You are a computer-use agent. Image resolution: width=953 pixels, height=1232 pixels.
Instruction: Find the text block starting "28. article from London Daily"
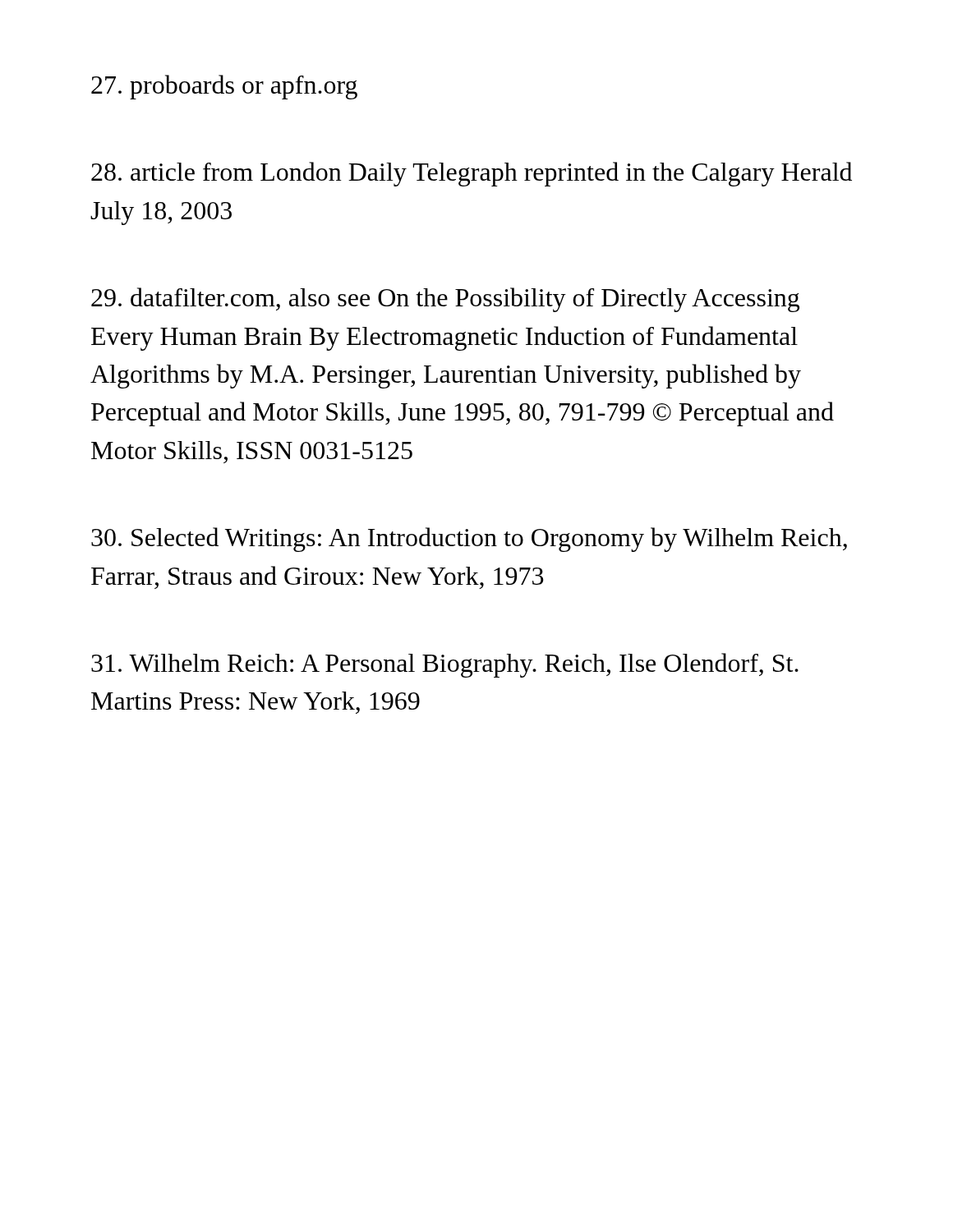[471, 191]
